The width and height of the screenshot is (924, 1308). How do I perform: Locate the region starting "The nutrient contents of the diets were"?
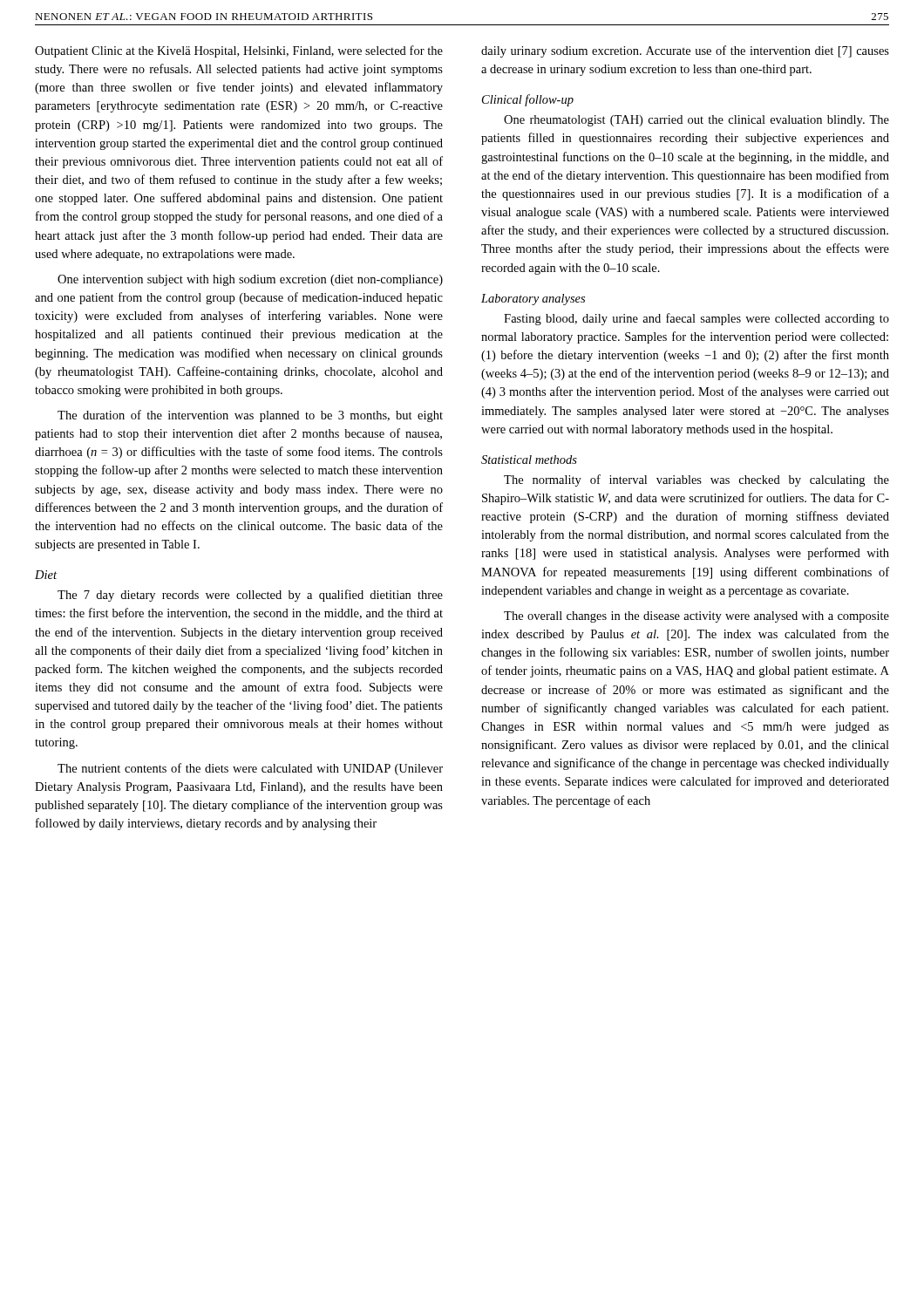(x=239, y=796)
